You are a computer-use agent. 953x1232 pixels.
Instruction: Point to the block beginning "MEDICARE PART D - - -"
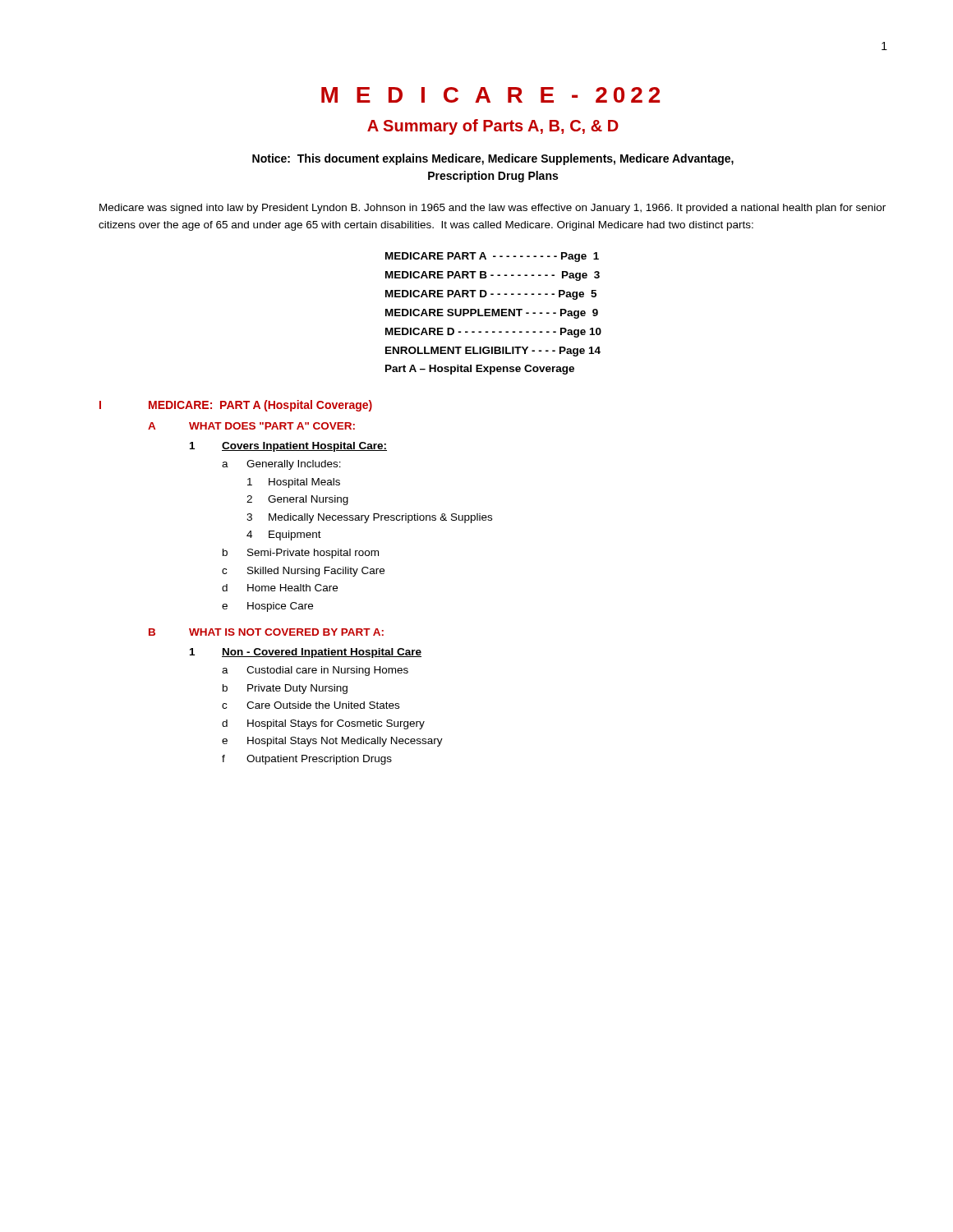tap(491, 293)
